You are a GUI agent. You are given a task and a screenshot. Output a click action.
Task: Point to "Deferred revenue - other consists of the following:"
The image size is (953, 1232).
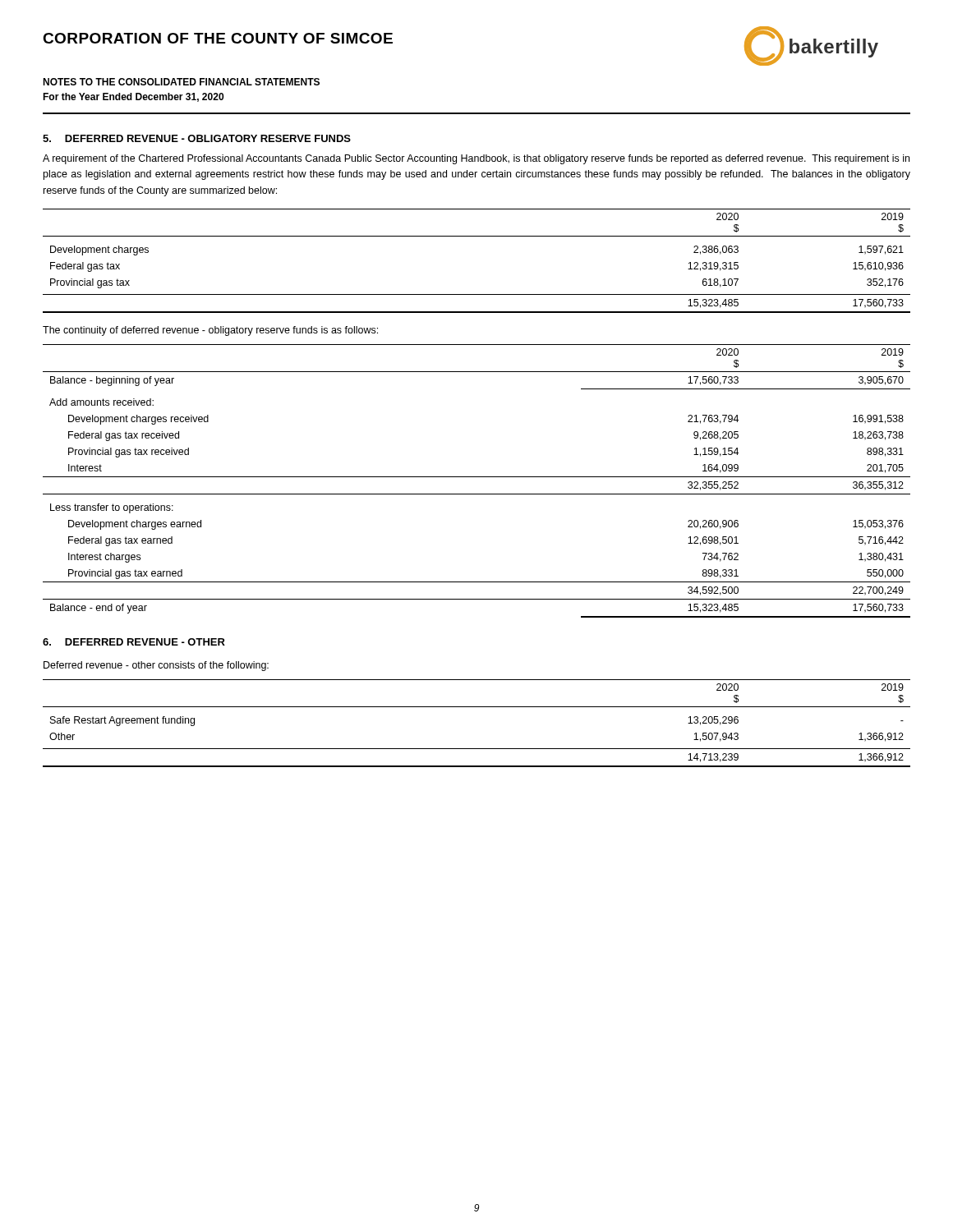(156, 665)
